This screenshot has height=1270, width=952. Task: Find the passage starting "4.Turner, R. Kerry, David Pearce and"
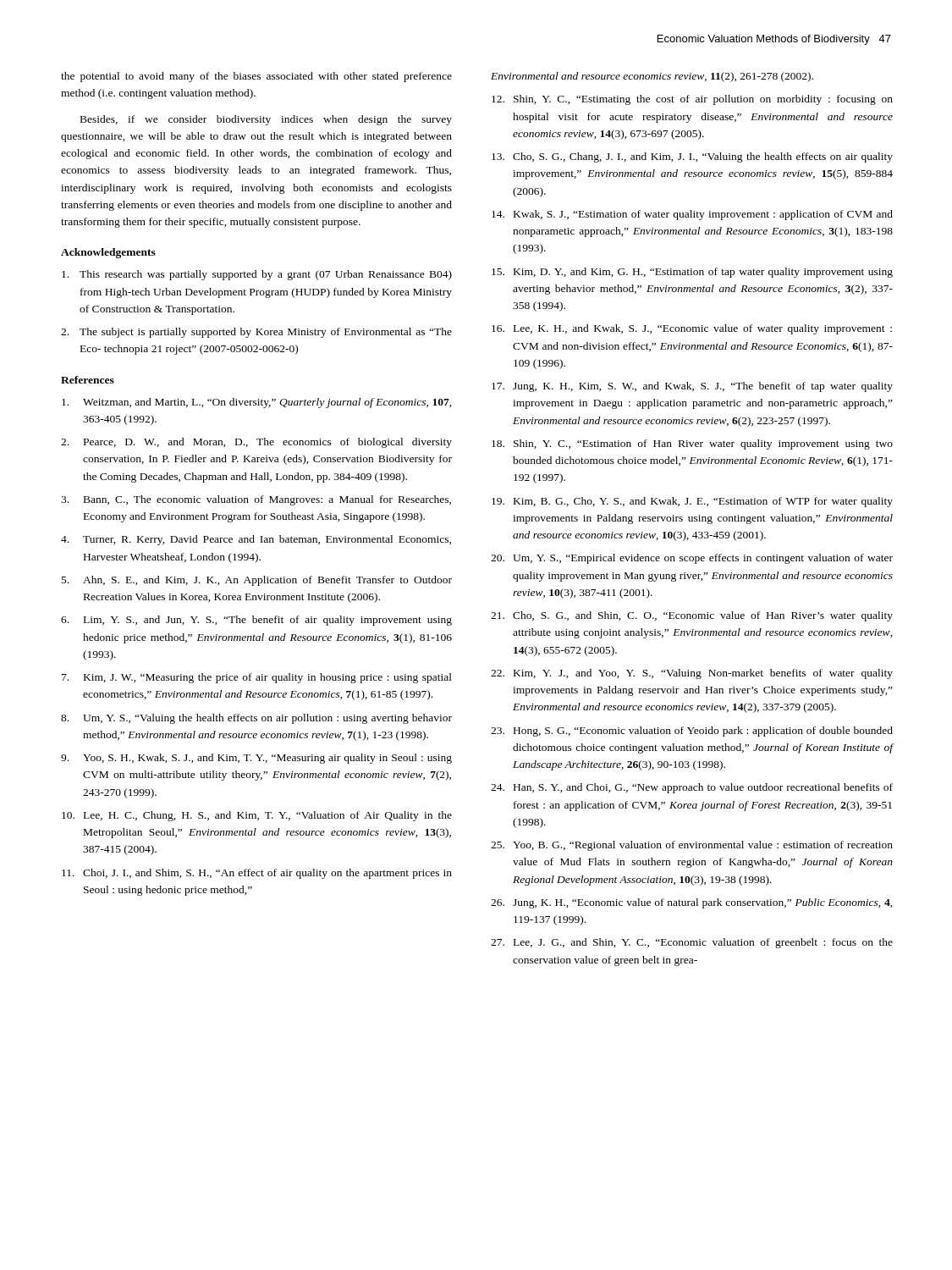tap(256, 548)
